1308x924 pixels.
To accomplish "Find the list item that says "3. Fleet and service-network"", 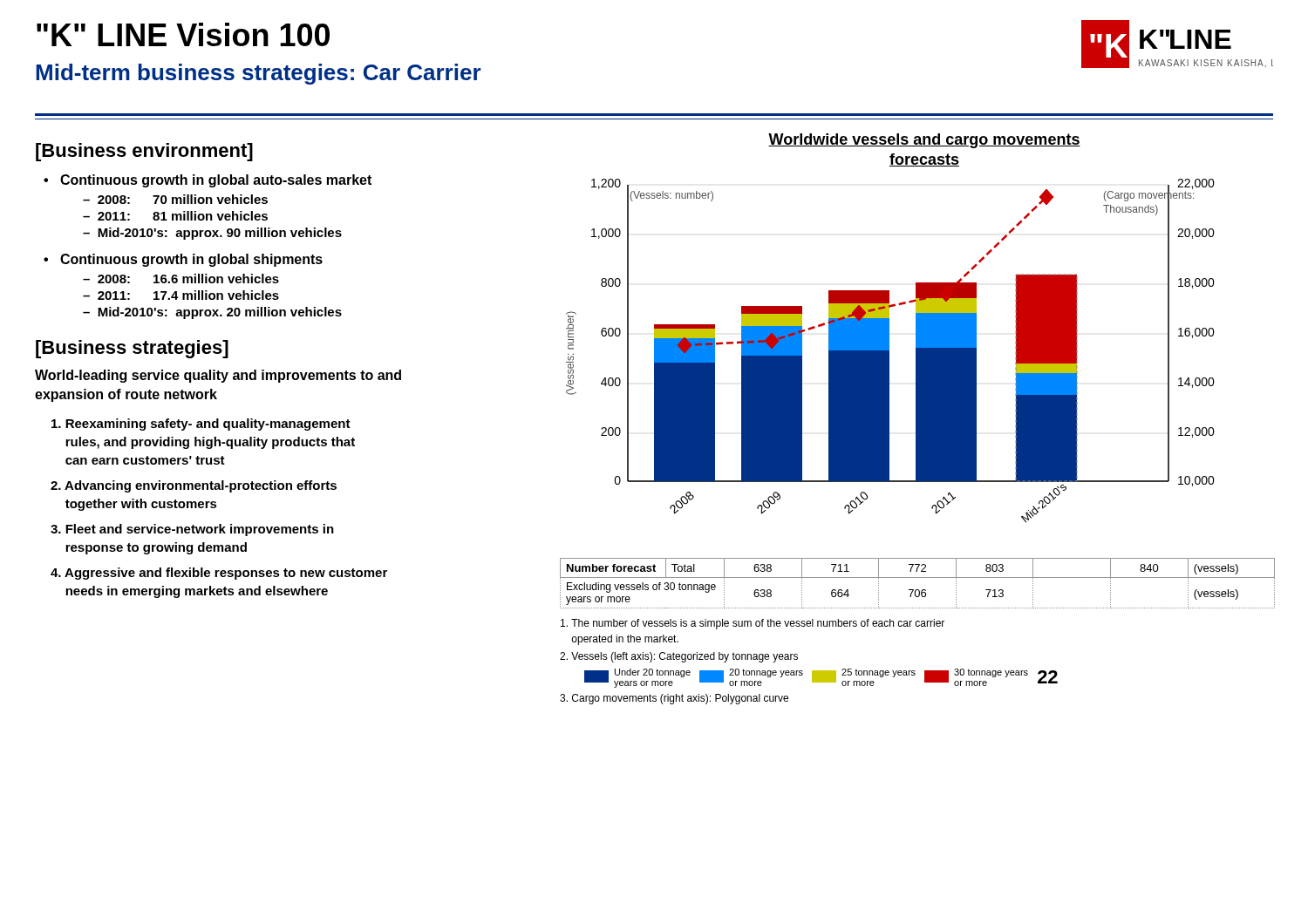I will click(x=192, y=538).
